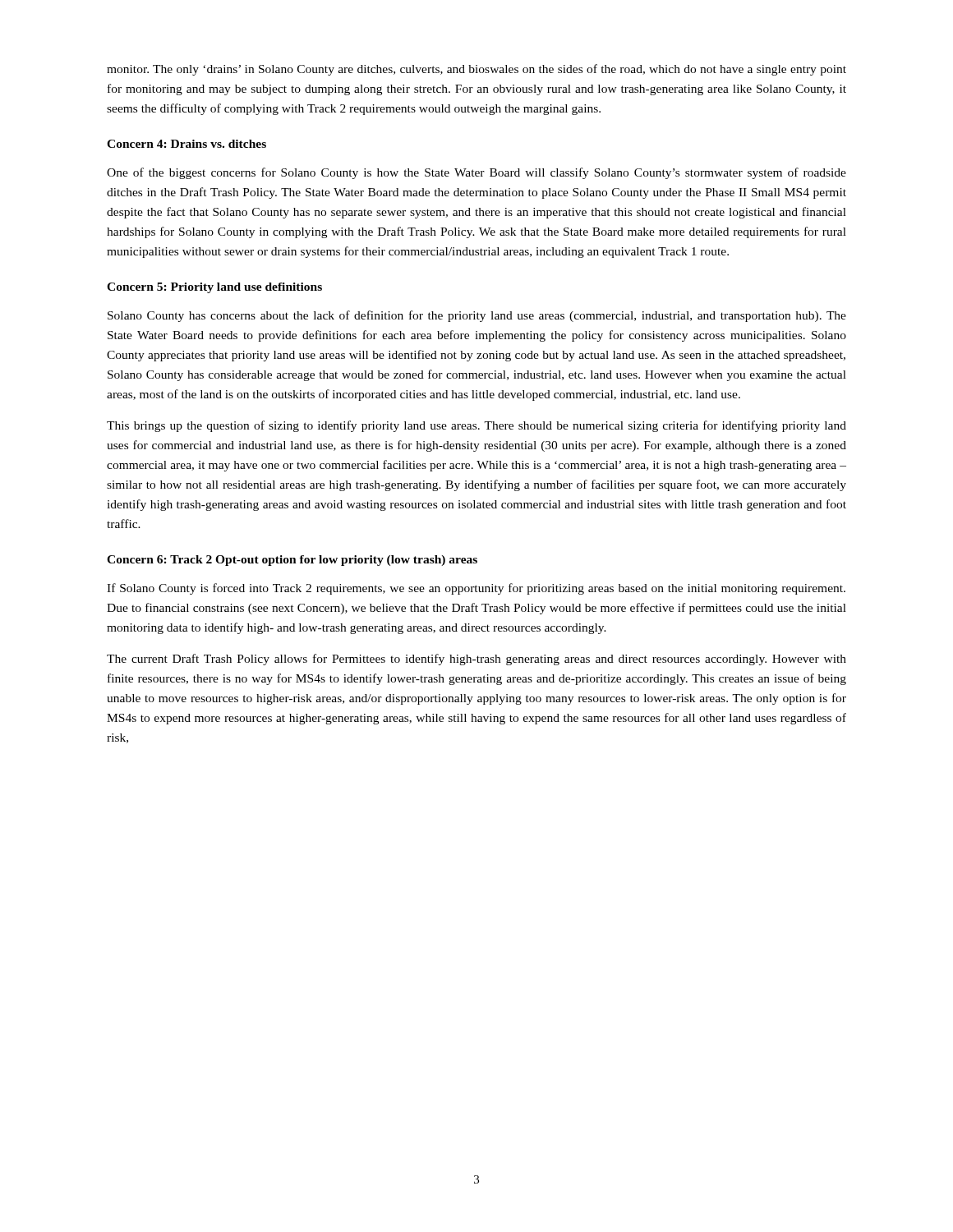
Task: Select the text block that says "One of the"
Action: tap(476, 212)
